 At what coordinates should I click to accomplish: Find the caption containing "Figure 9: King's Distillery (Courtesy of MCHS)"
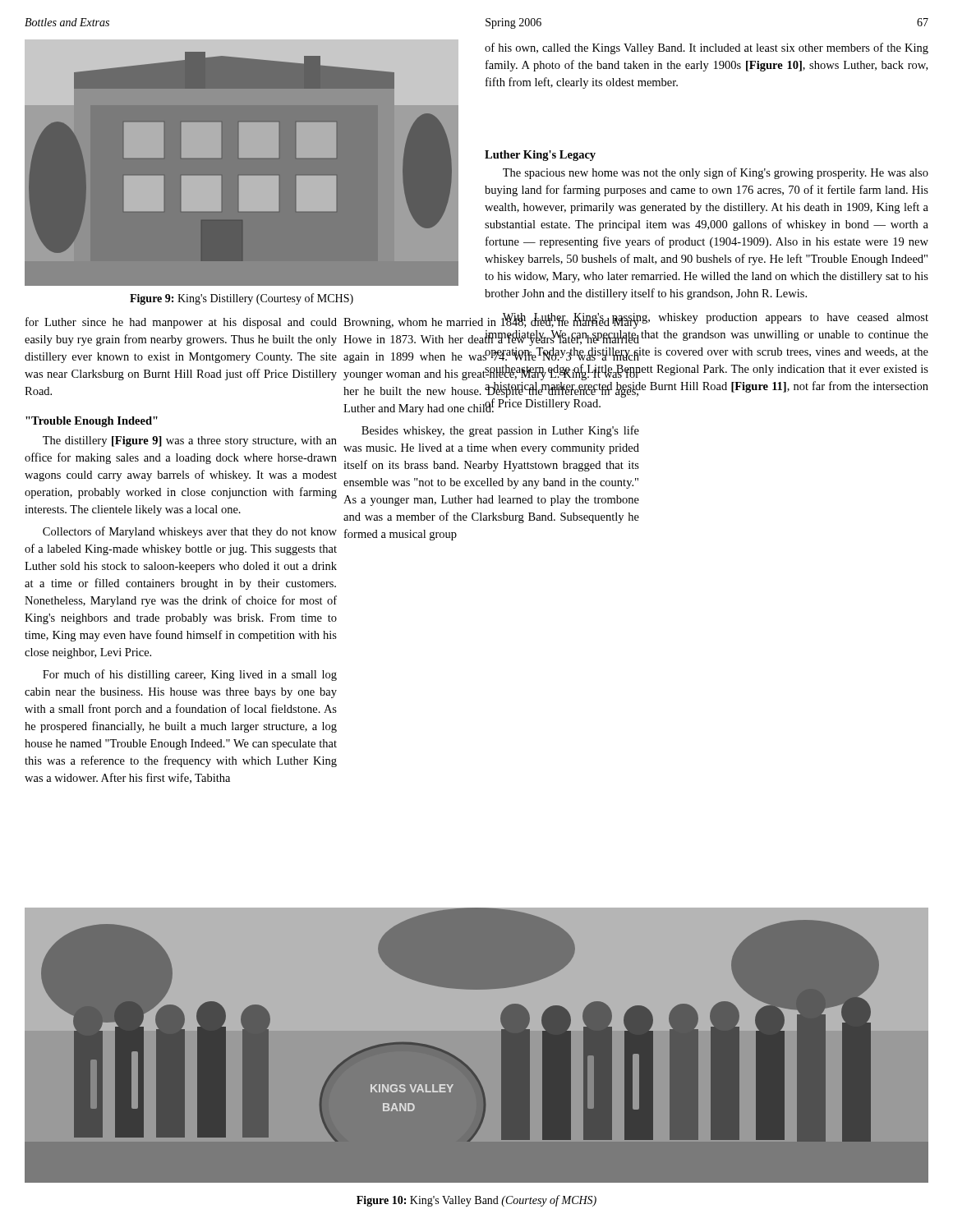(x=242, y=299)
